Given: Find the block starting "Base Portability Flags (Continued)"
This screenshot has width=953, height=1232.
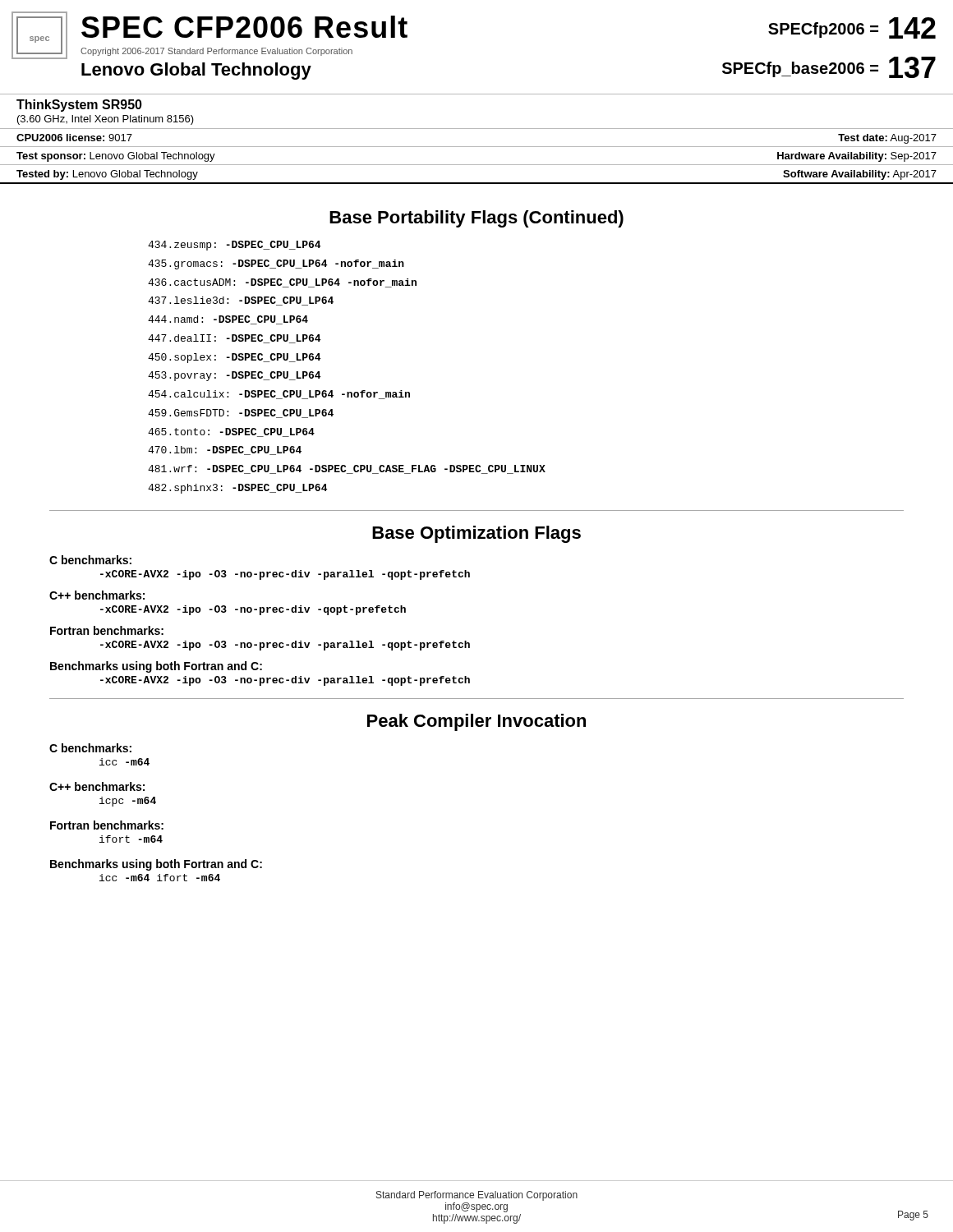Looking at the screenshot, I should pos(476,217).
